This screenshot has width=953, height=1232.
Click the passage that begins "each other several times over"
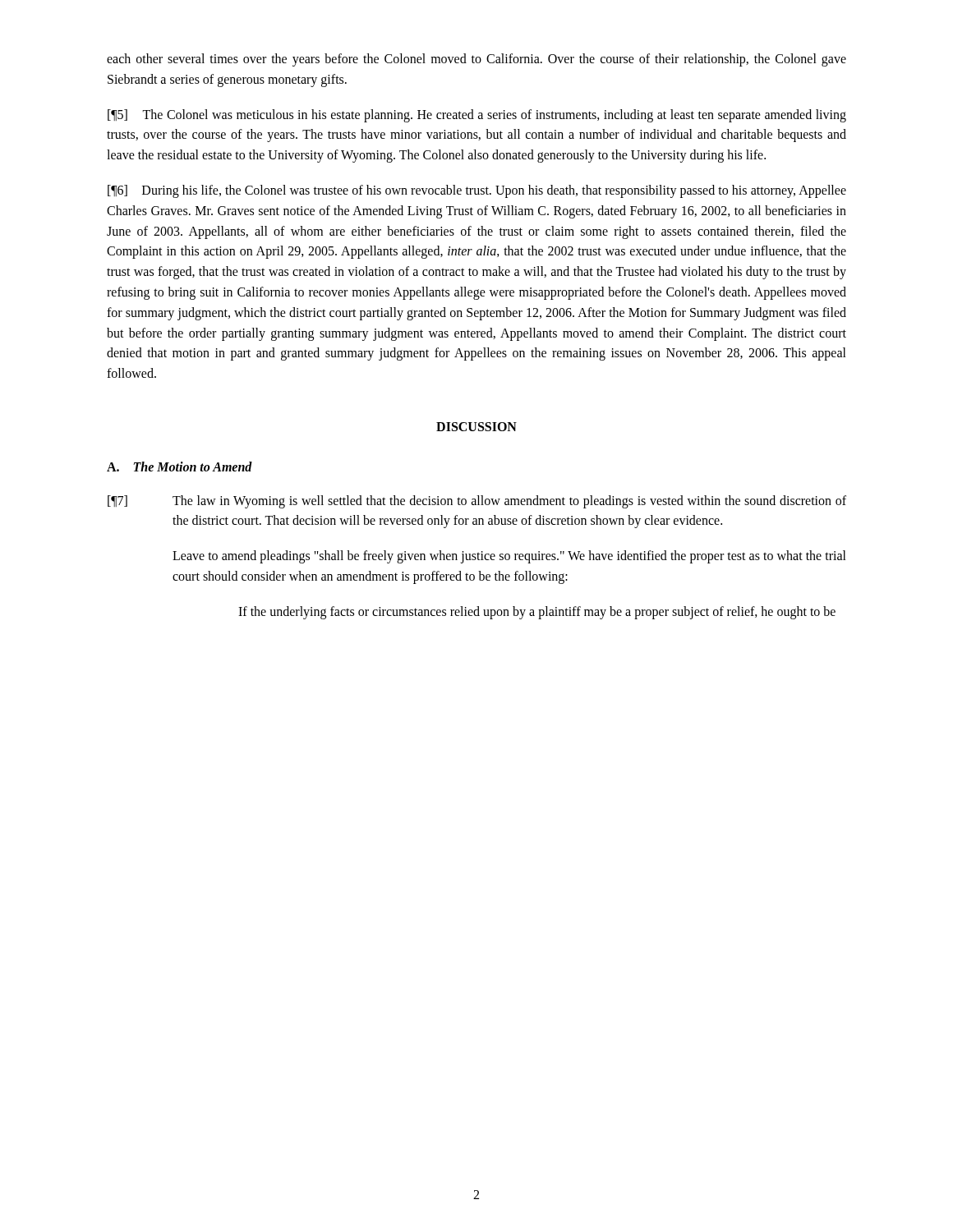click(476, 69)
